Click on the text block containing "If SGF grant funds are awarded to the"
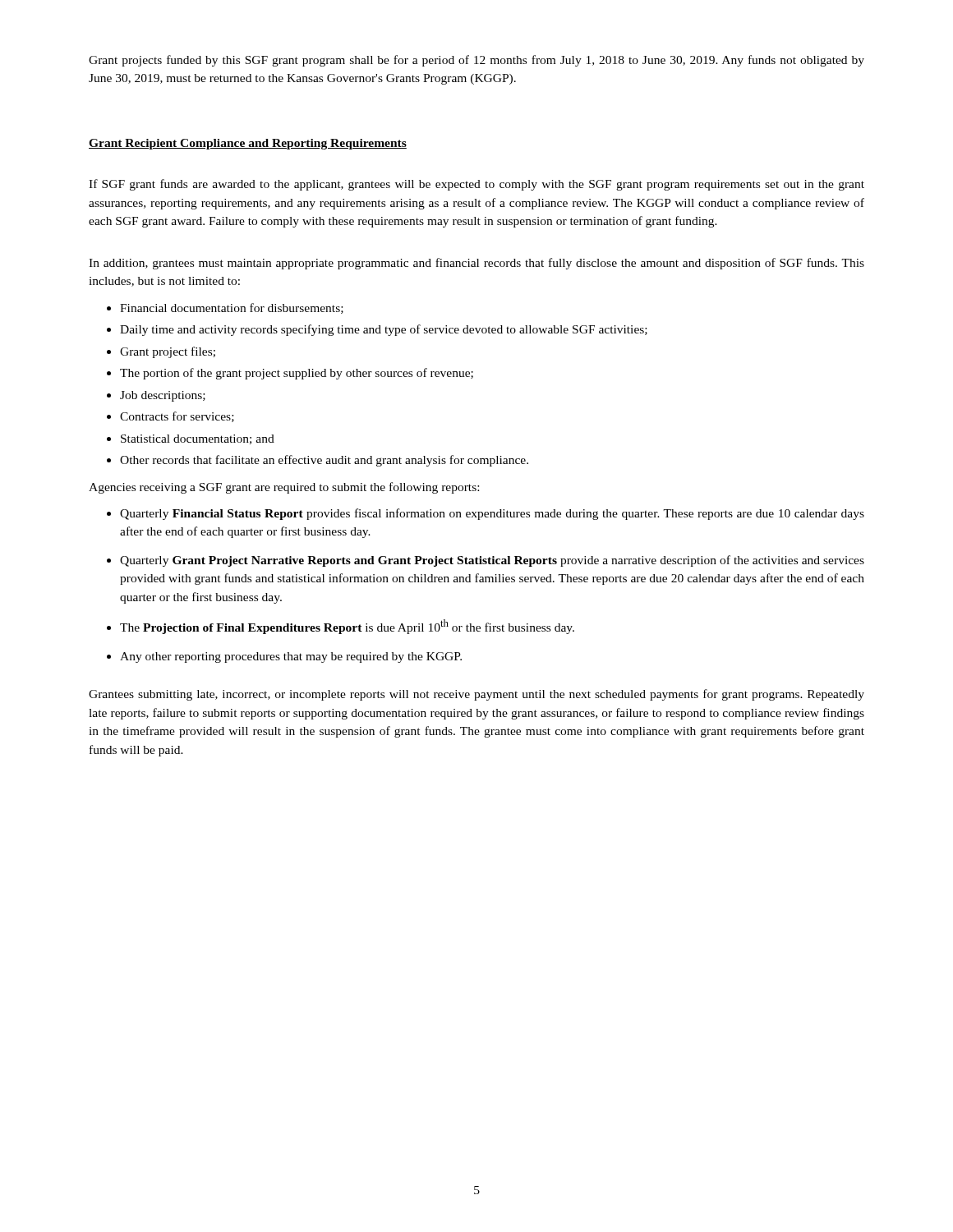The image size is (953, 1232). [476, 203]
